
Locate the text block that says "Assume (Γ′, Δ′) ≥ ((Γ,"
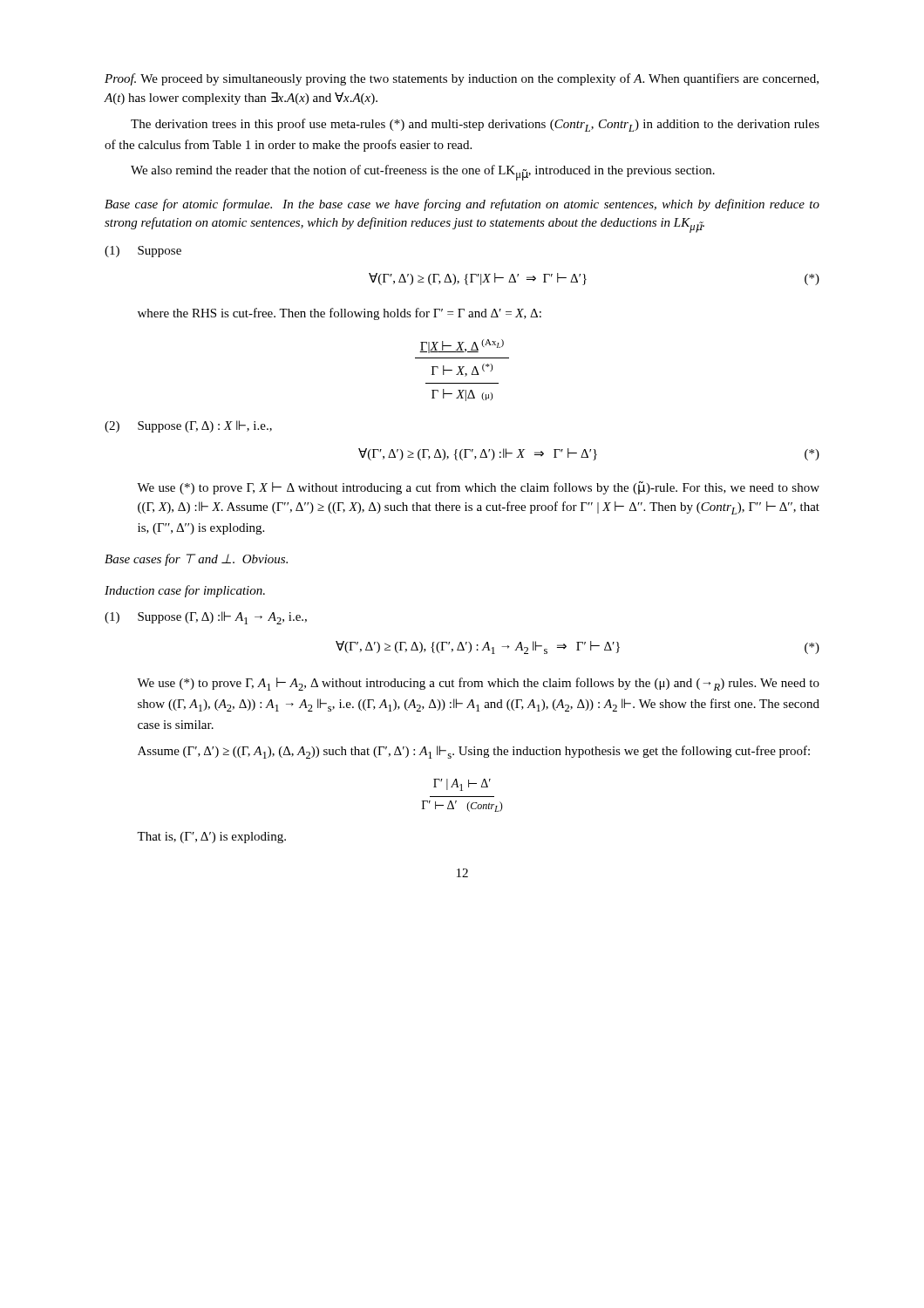(x=478, y=752)
